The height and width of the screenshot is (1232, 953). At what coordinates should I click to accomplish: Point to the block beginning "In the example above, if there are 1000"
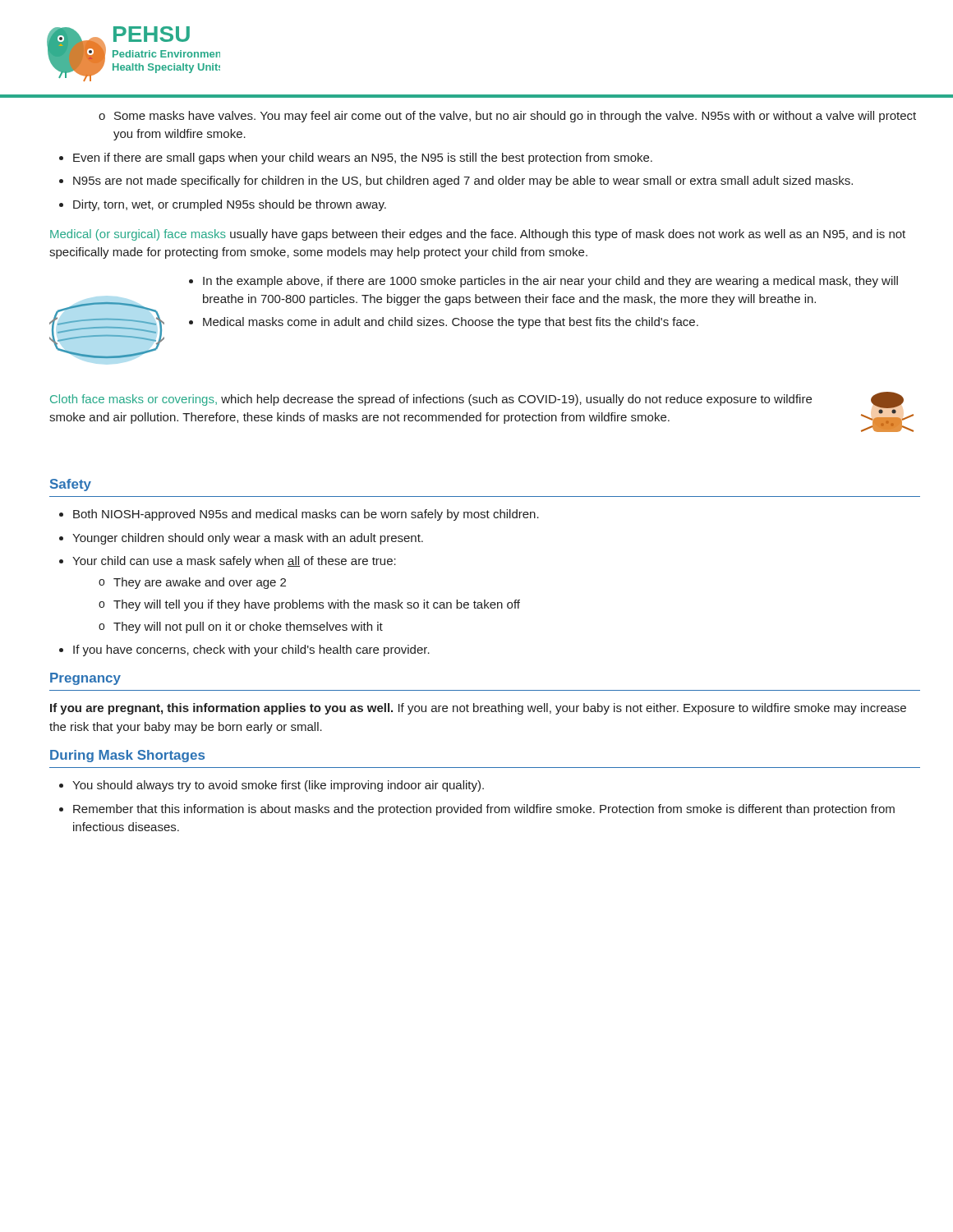tap(550, 289)
